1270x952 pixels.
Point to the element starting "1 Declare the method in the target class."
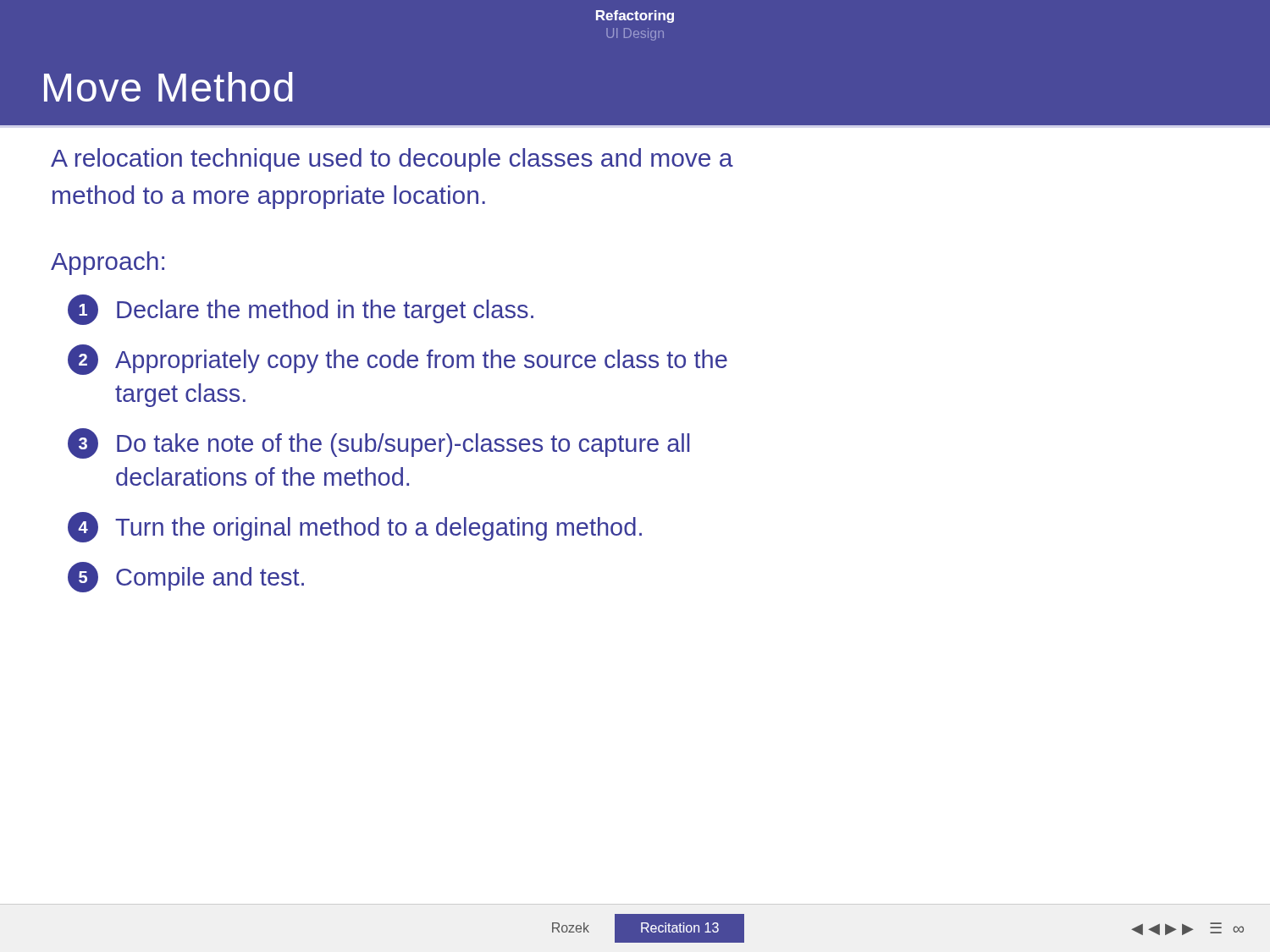click(x=302, y=310)
